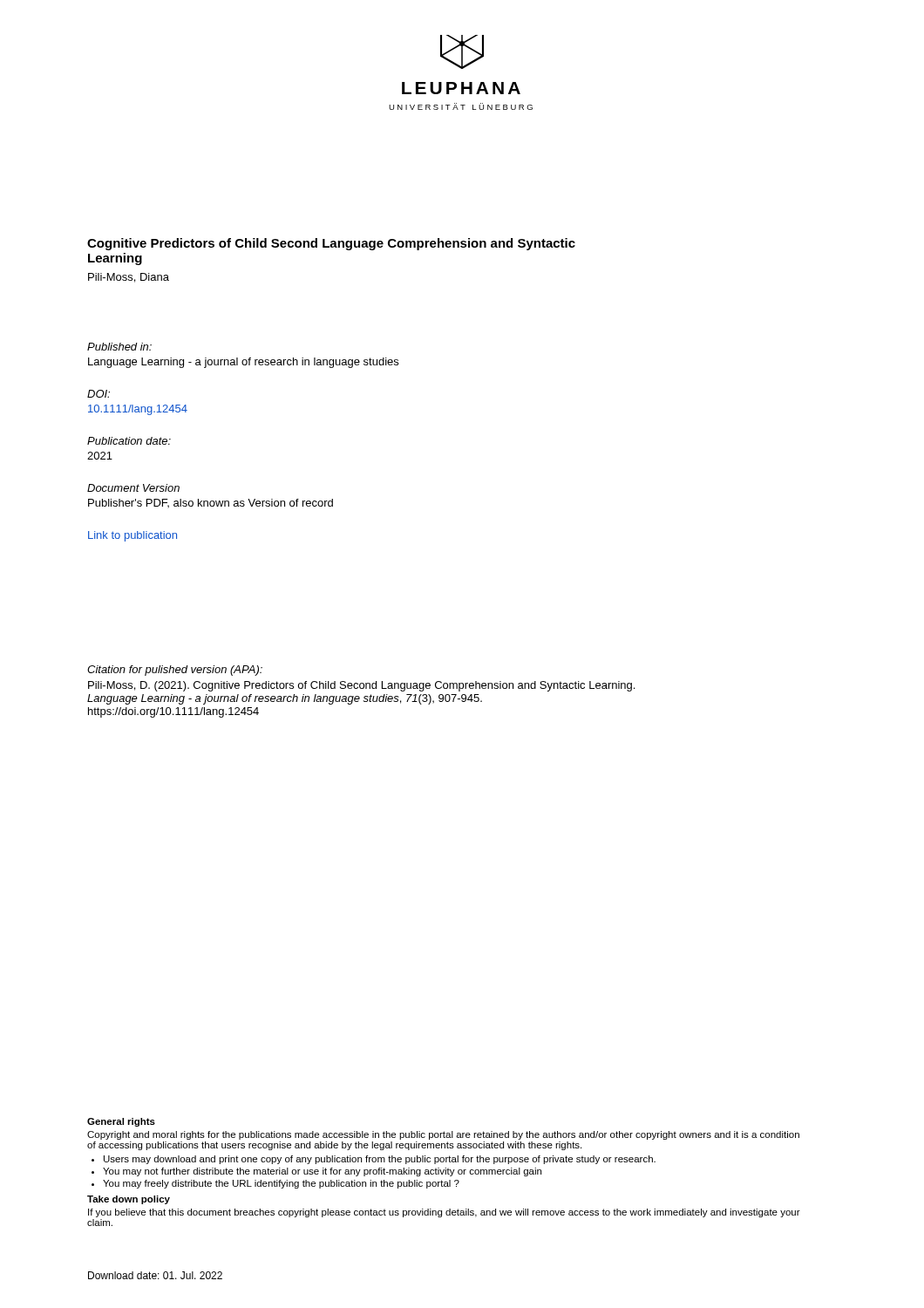
Task: Click on the logo
Action: point(462,86)
